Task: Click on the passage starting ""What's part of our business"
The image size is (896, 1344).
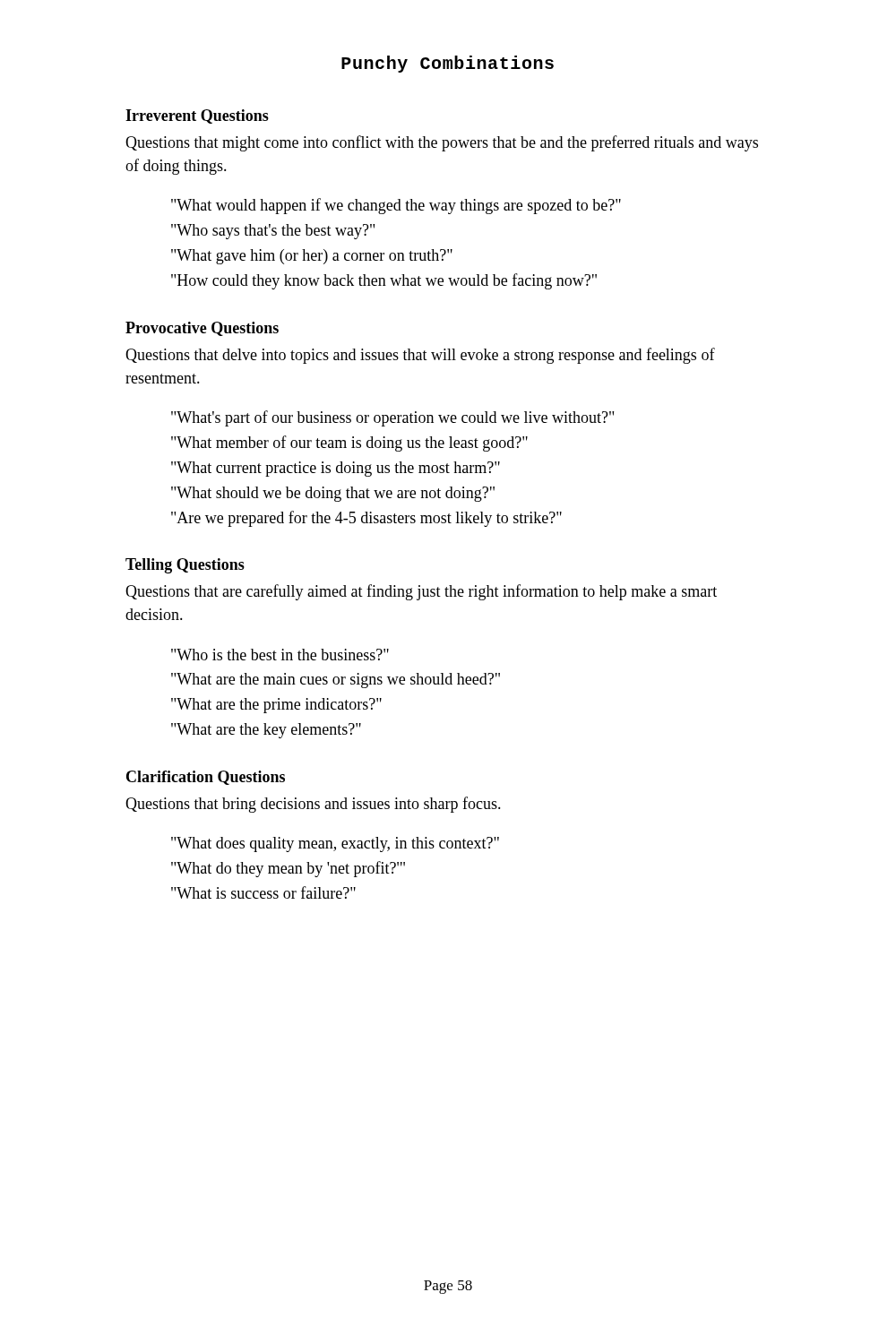Action: (x=393, y=418)
